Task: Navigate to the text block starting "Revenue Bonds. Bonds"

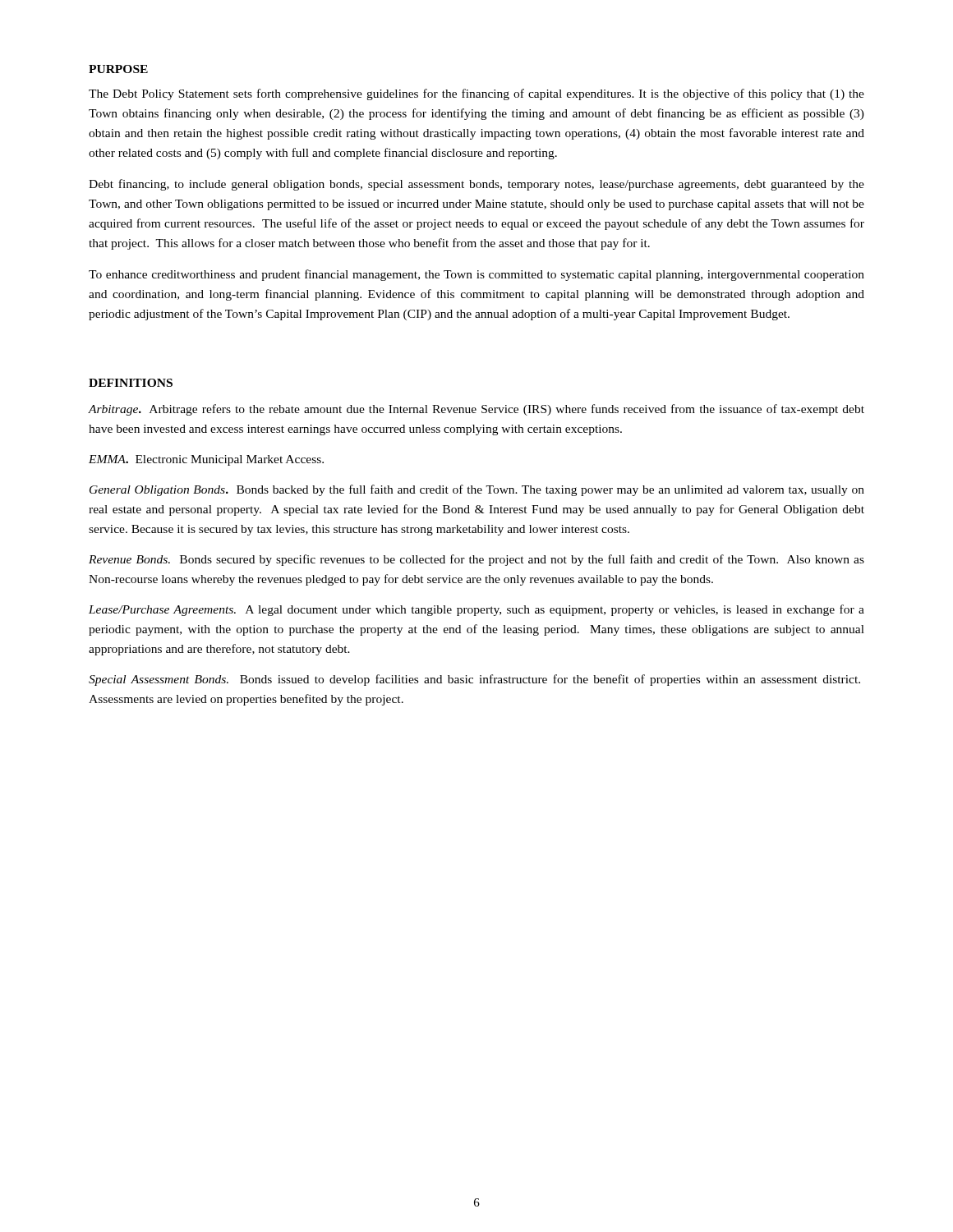Action: coord(476,569)
